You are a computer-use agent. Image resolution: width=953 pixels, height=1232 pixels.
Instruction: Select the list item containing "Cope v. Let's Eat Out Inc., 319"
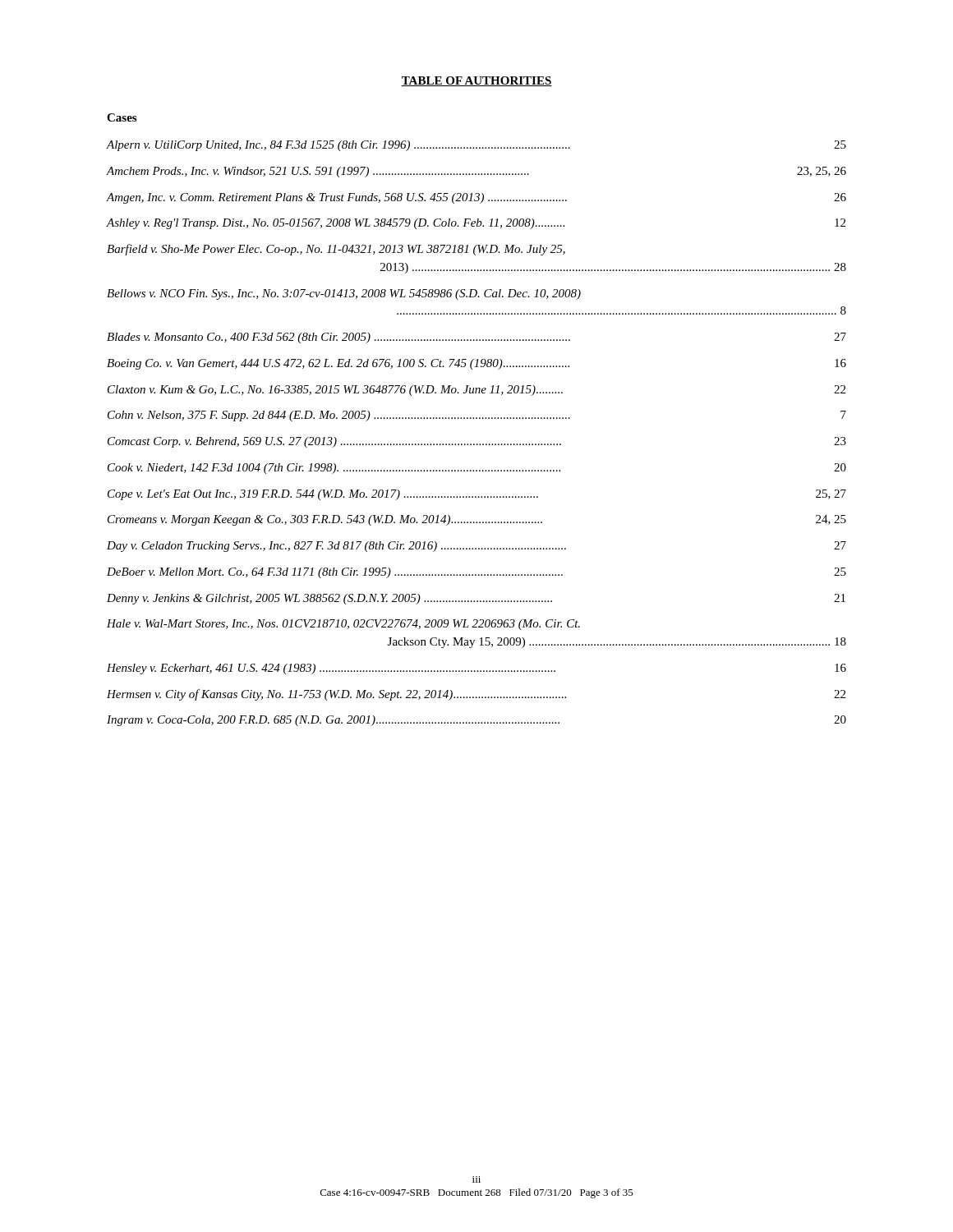pyautogui.click(x=476, y=494)
